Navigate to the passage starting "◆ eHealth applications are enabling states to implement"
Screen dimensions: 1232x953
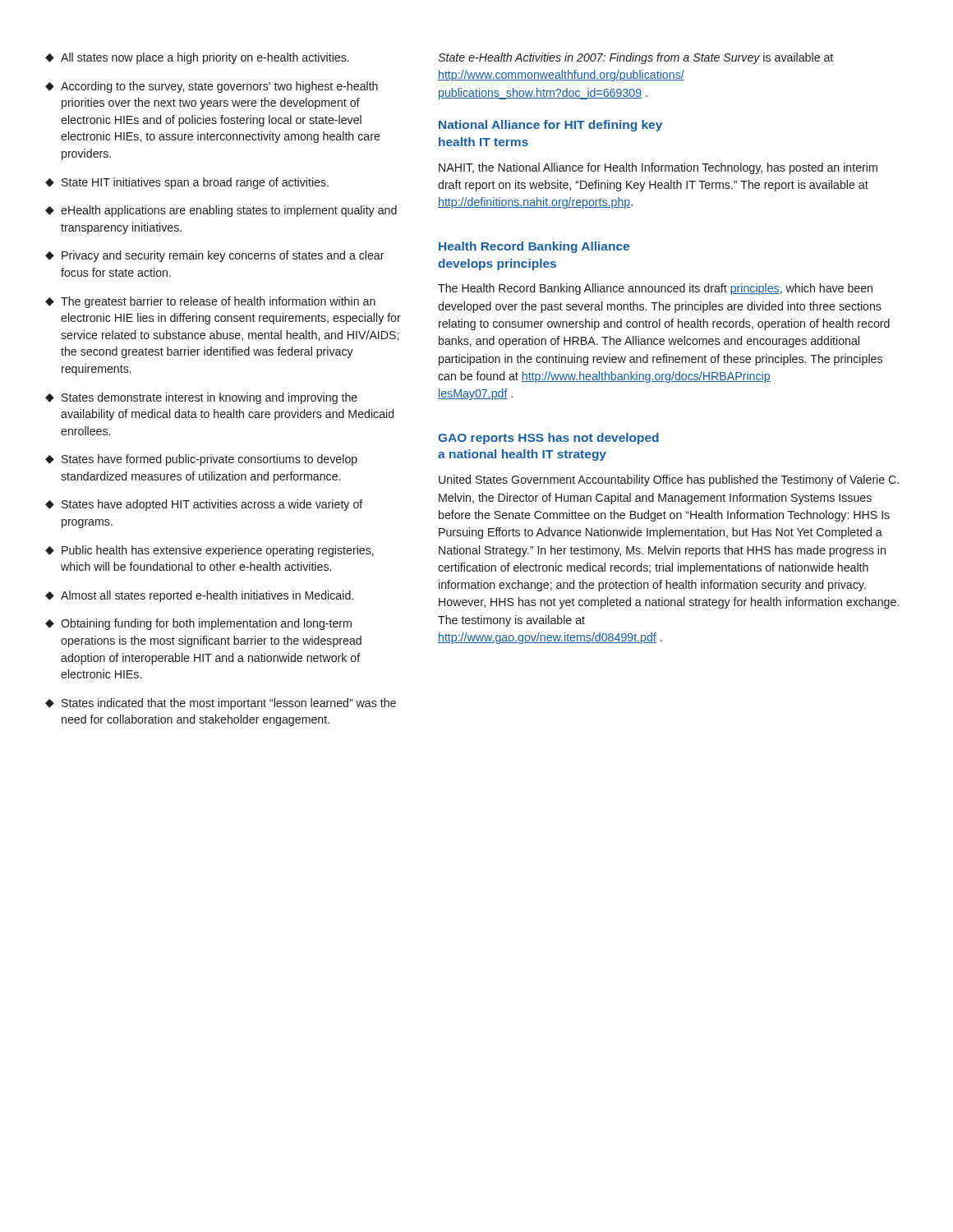pos(226,219)
